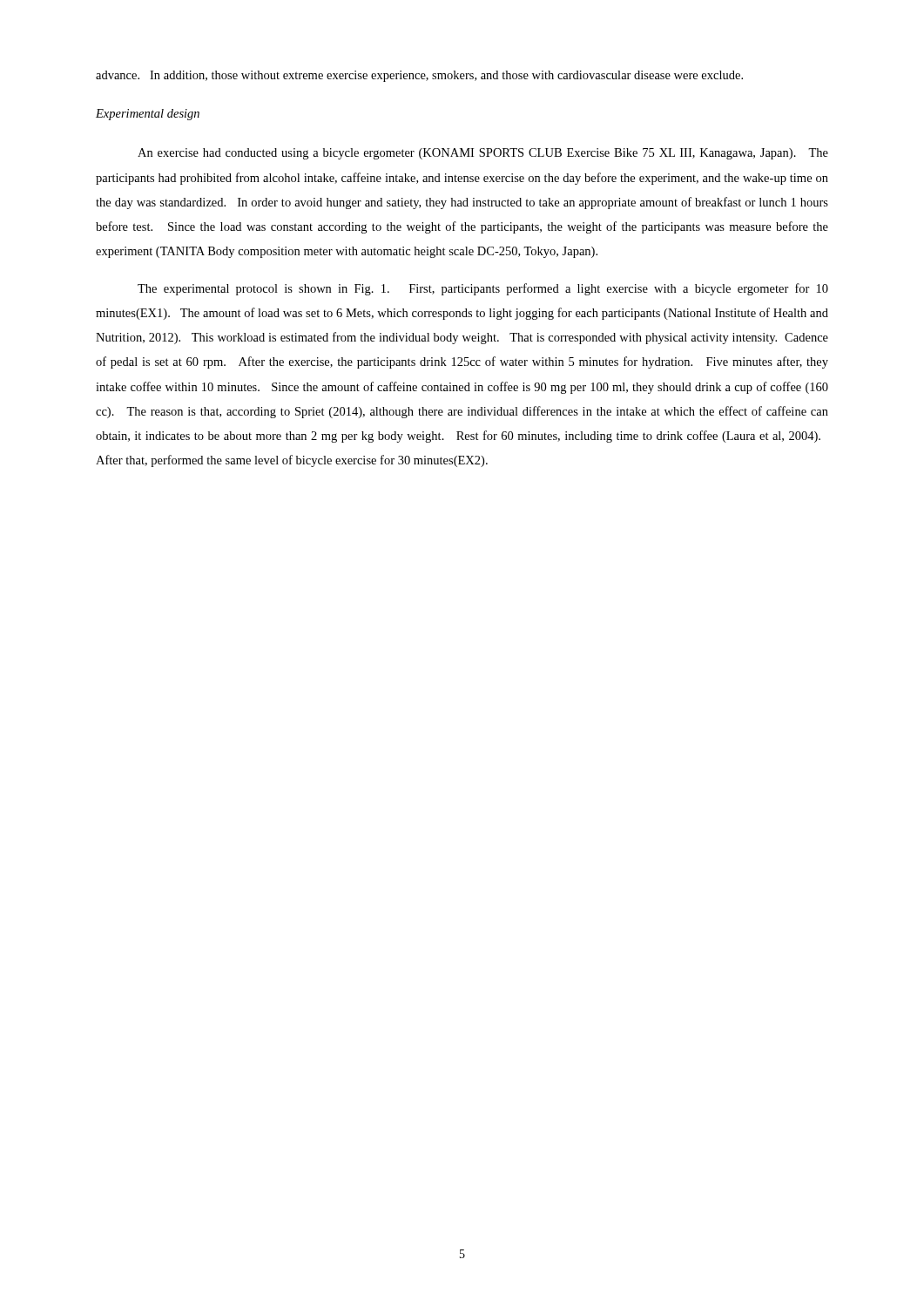This screenshot has height=1307, width=924.
Task: Click on the text block with the text "The experimental protocol is shown"
Action: (462, 374)
